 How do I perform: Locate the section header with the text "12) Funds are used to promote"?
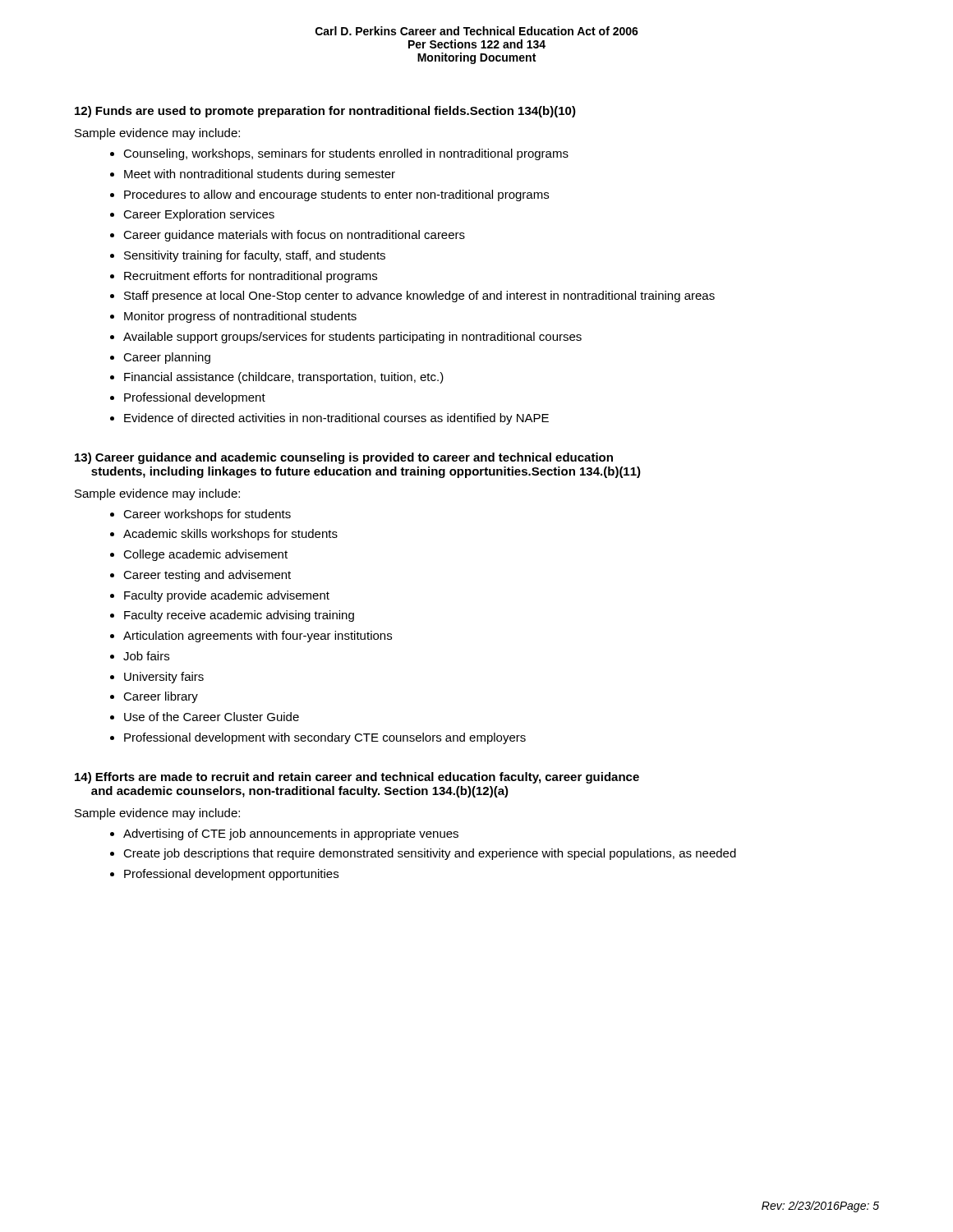(325, 110)
